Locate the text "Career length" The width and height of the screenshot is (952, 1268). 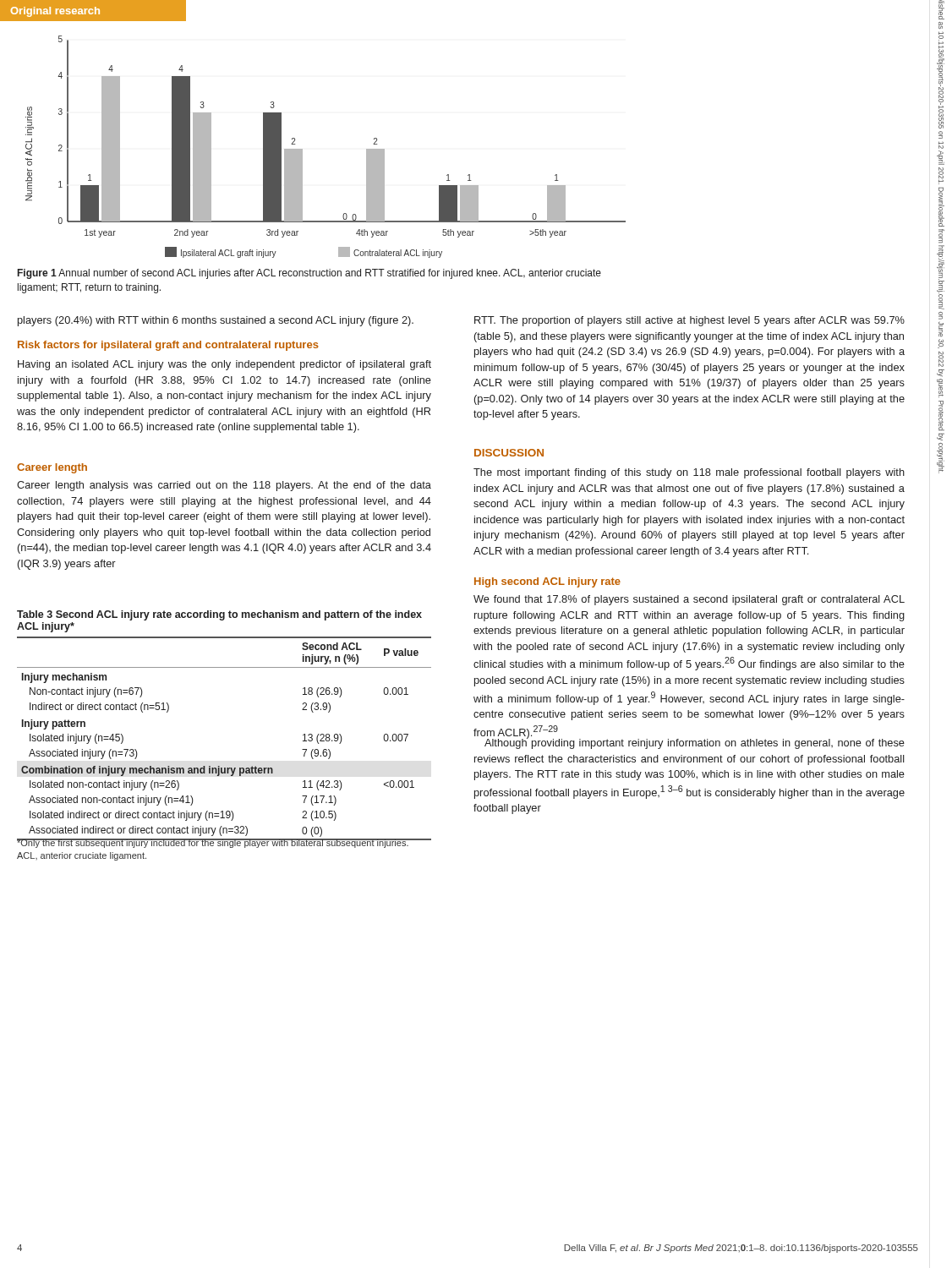pos(52,467)
